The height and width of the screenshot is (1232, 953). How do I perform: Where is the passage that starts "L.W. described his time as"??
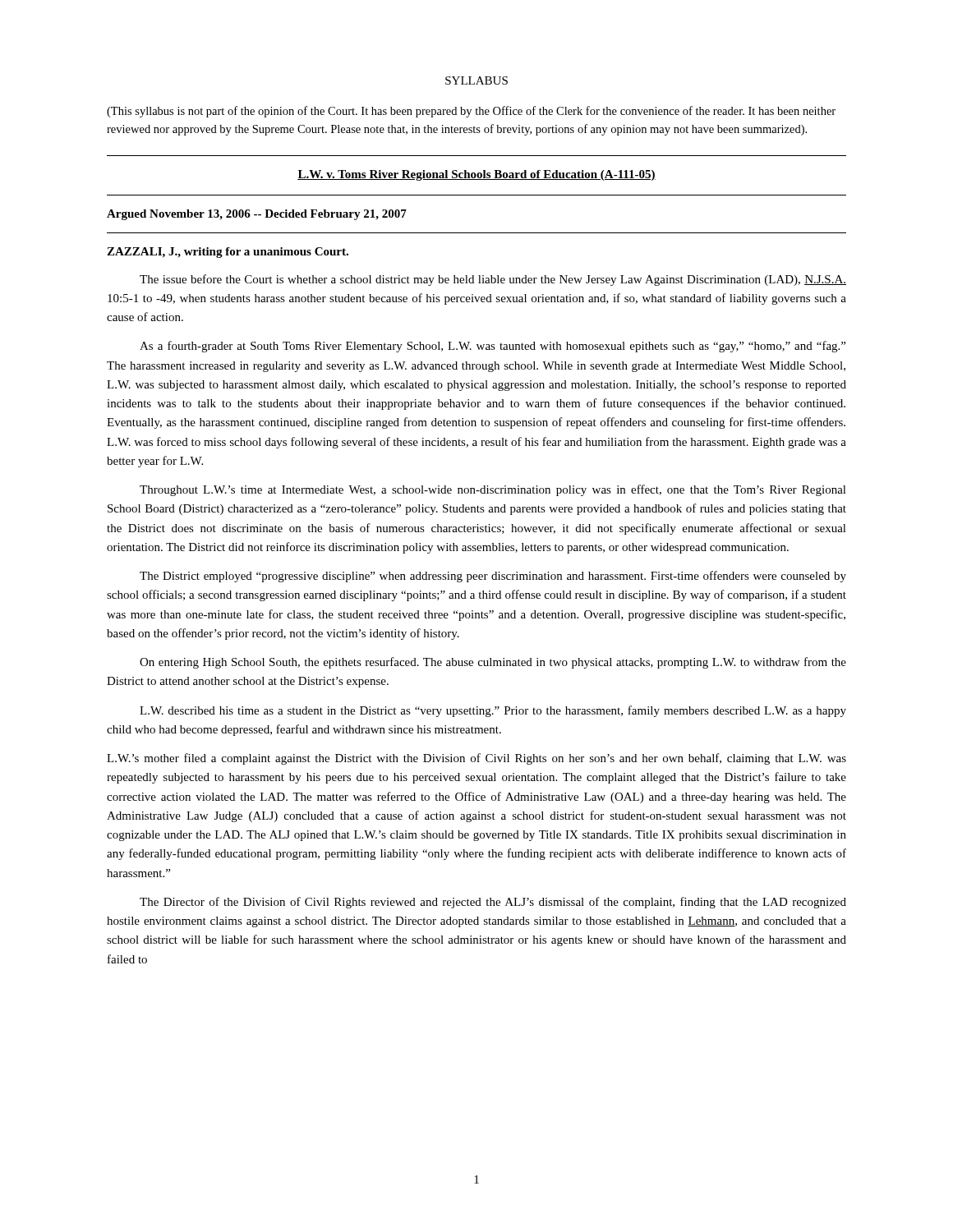tap(476, 720)
